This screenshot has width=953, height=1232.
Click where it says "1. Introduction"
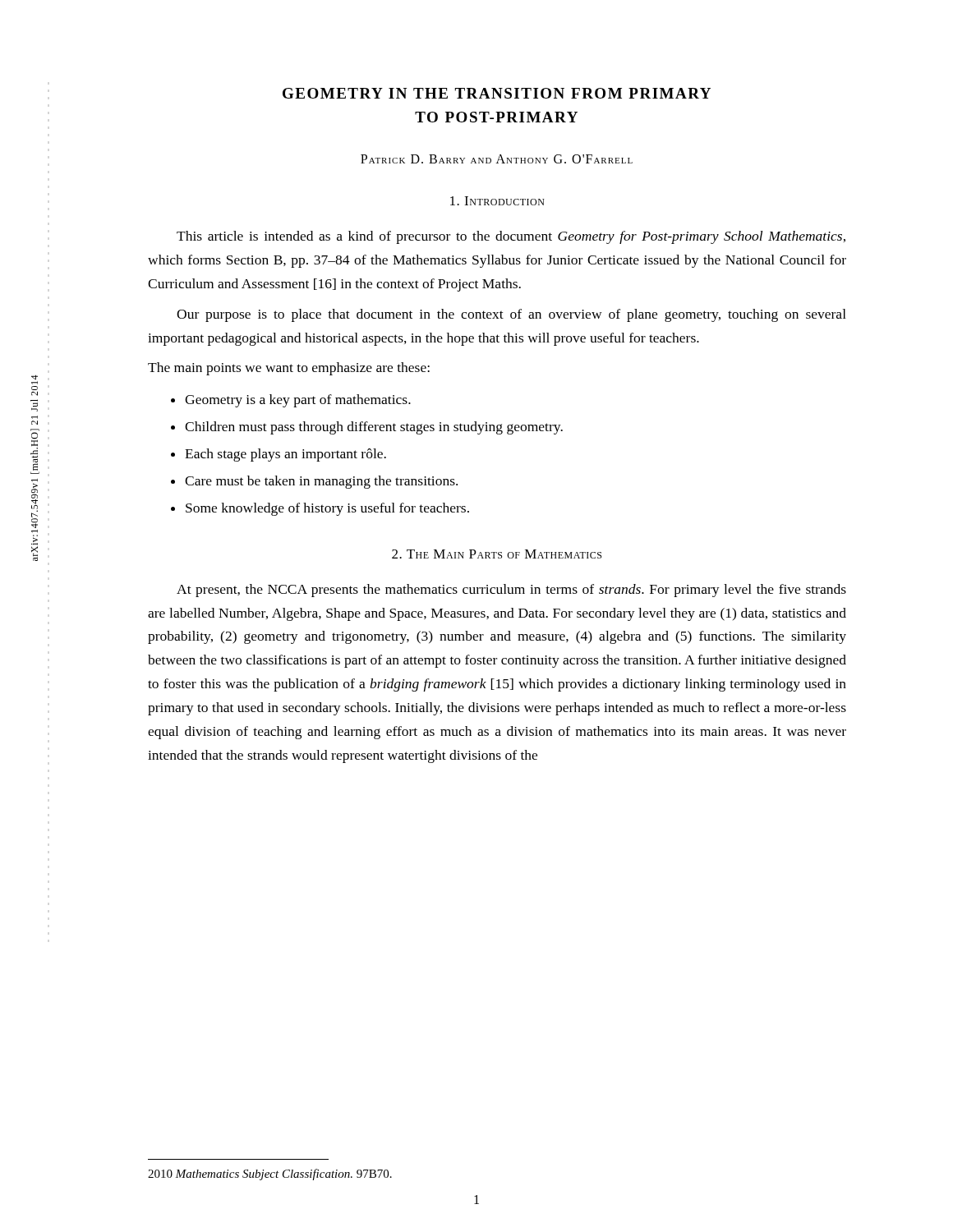coord(497,201)
